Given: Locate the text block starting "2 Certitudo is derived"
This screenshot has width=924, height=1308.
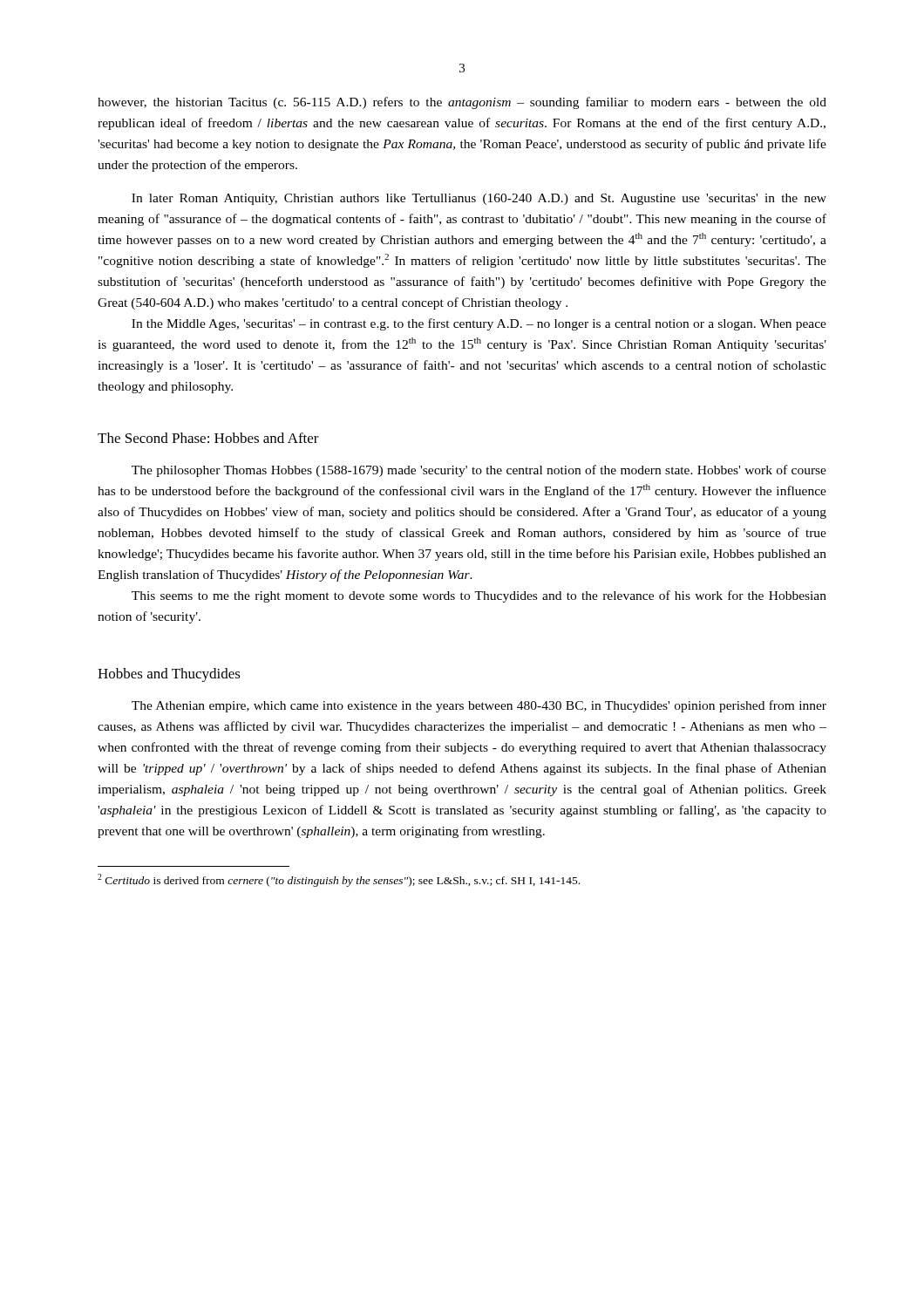Looking at the screenshot, I should pyautogui.click(x=339, y=880).
